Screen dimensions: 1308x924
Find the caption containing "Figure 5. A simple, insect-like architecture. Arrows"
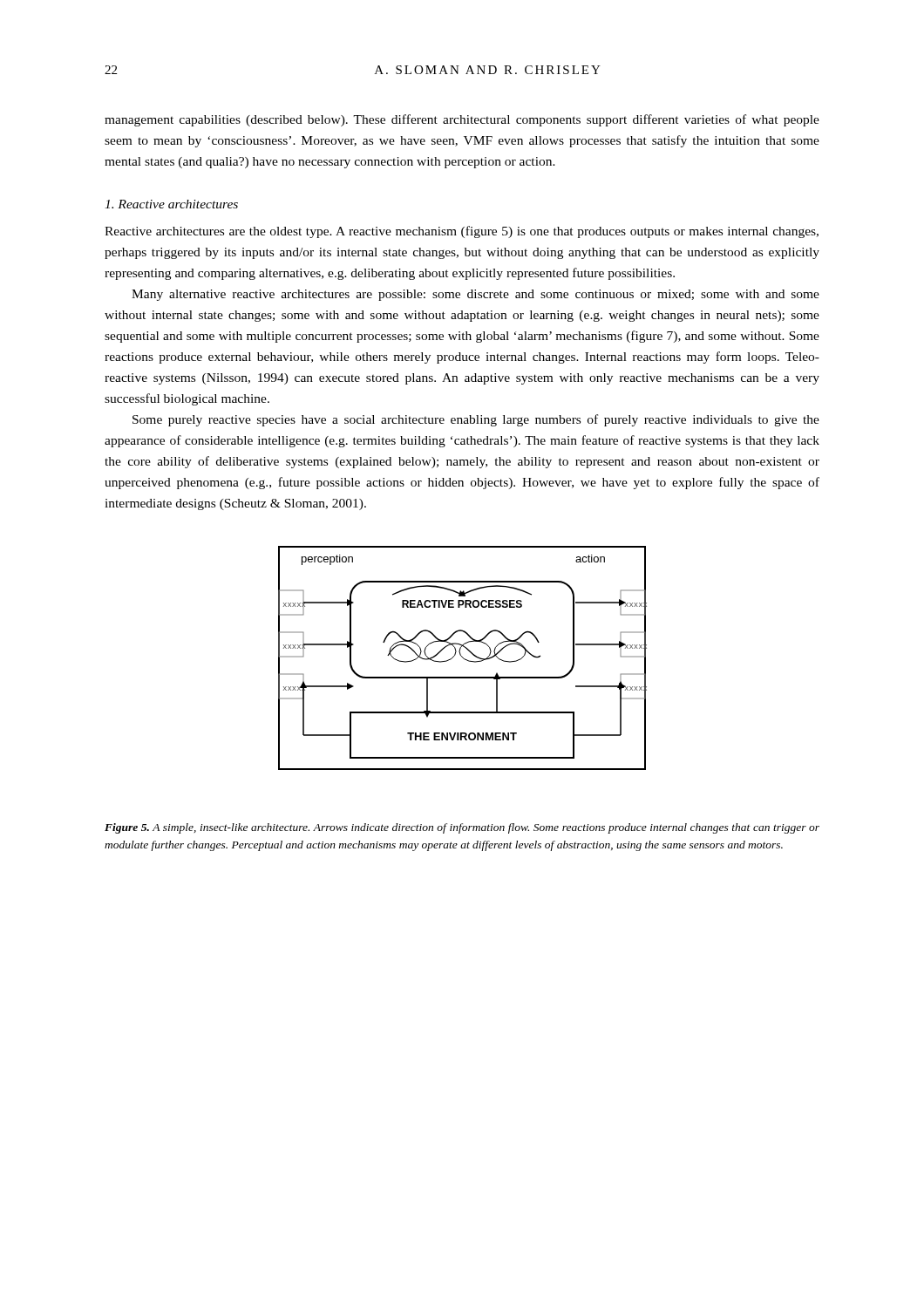[x=462, y=836]
